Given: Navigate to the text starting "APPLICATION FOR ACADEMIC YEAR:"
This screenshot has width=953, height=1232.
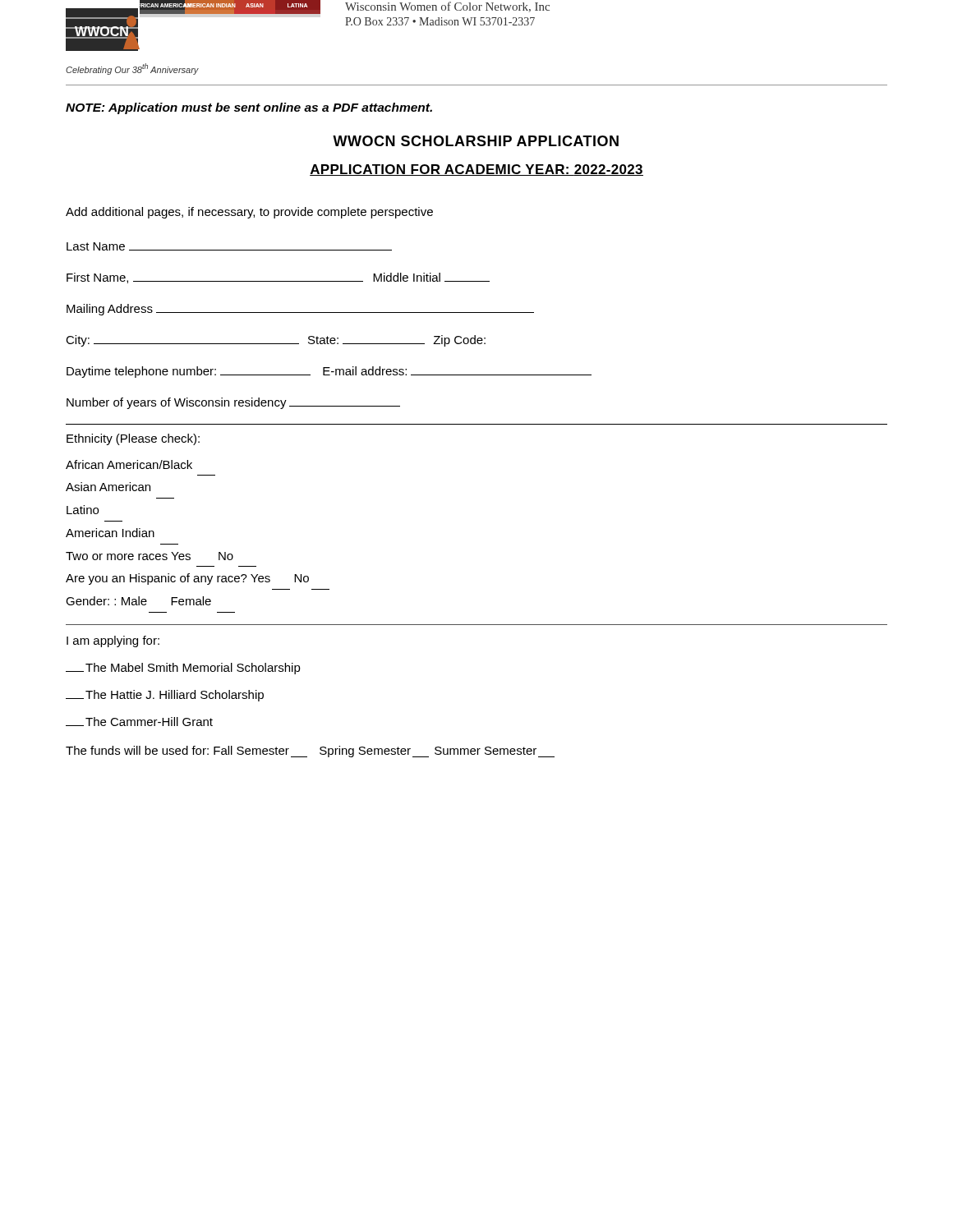Looking at the screenshot, I should pyautogui.click(x=476, y=169).
